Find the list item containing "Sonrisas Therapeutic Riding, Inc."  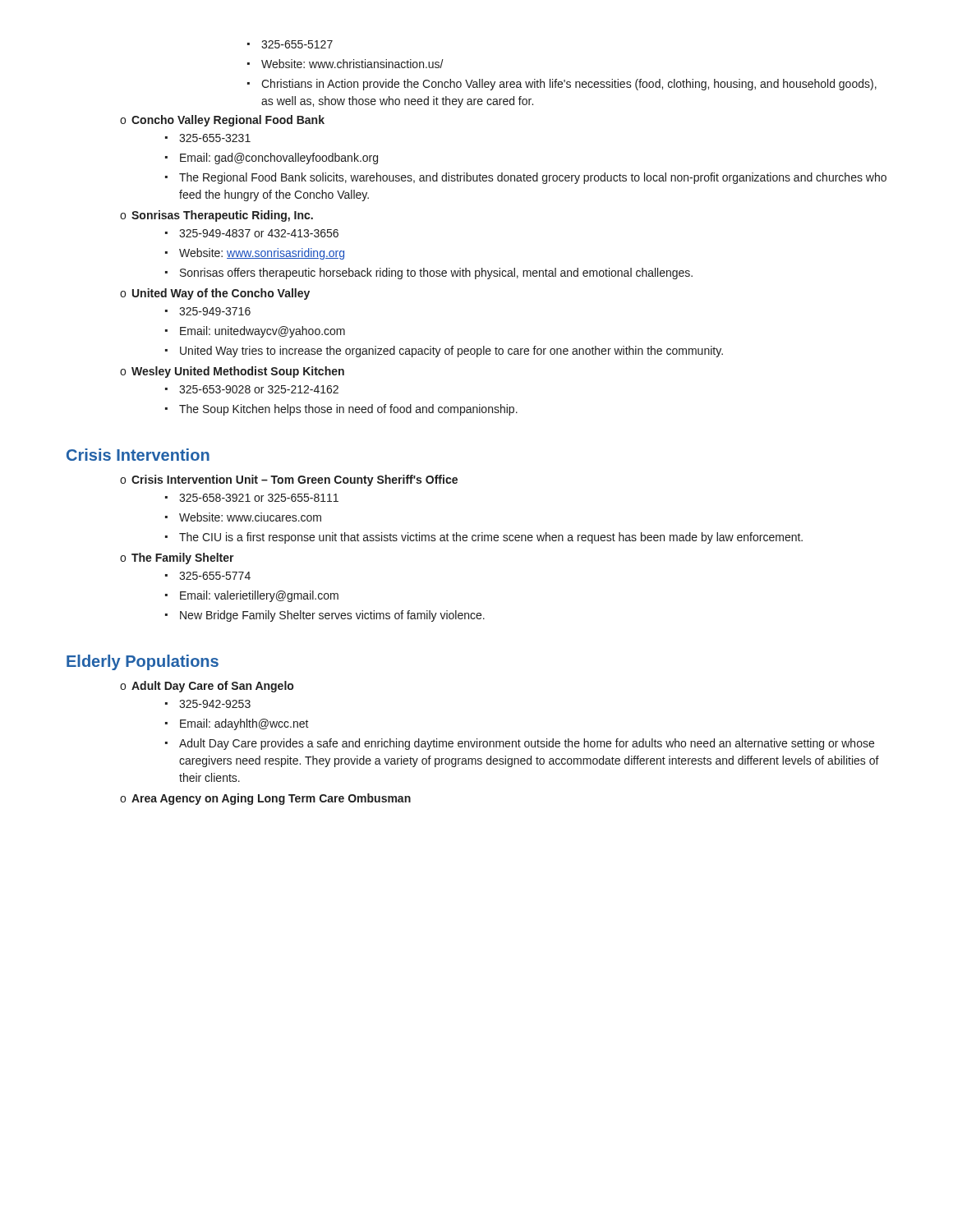[x=223, y=215]
